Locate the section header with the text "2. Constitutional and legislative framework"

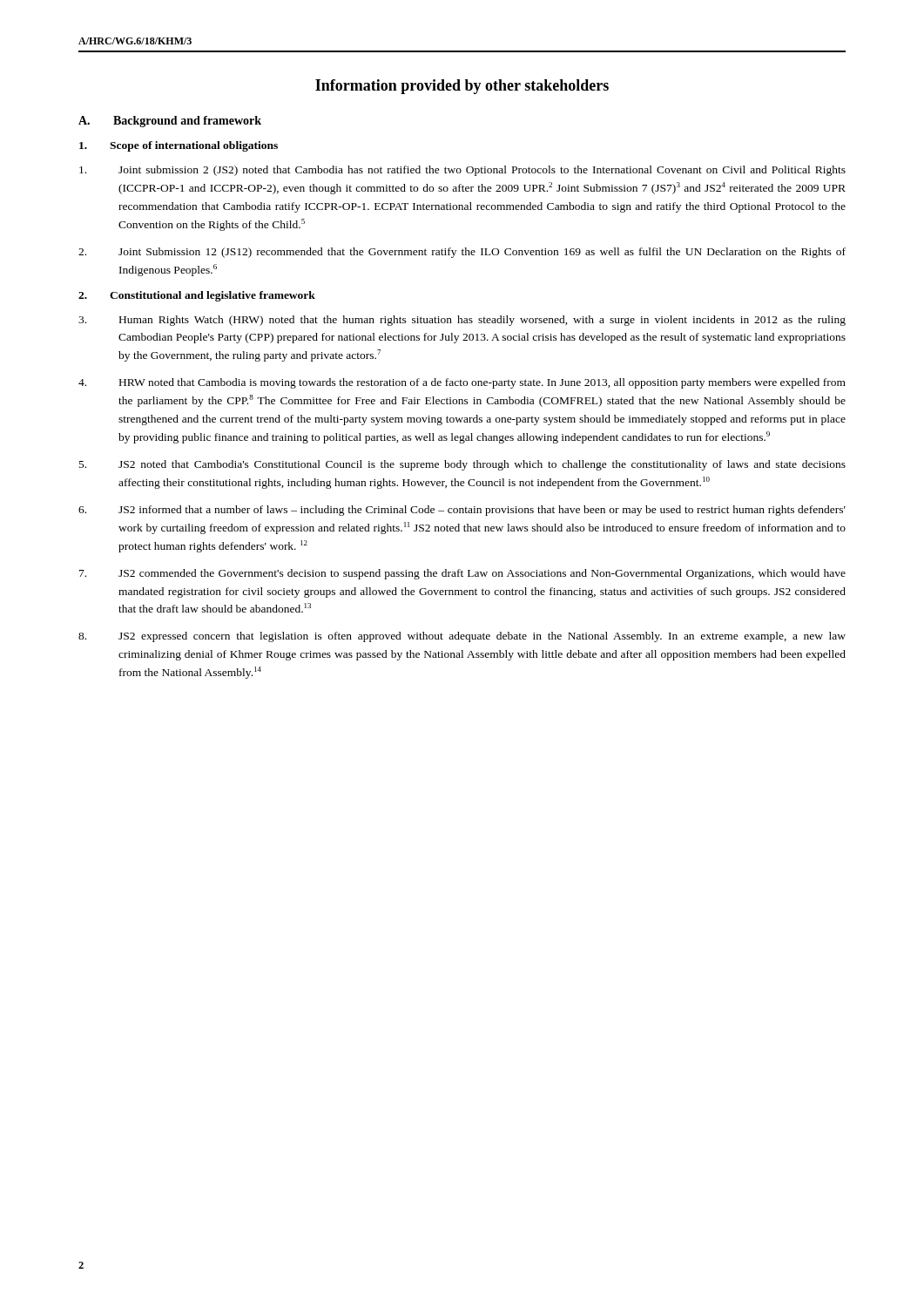point(197,295)
